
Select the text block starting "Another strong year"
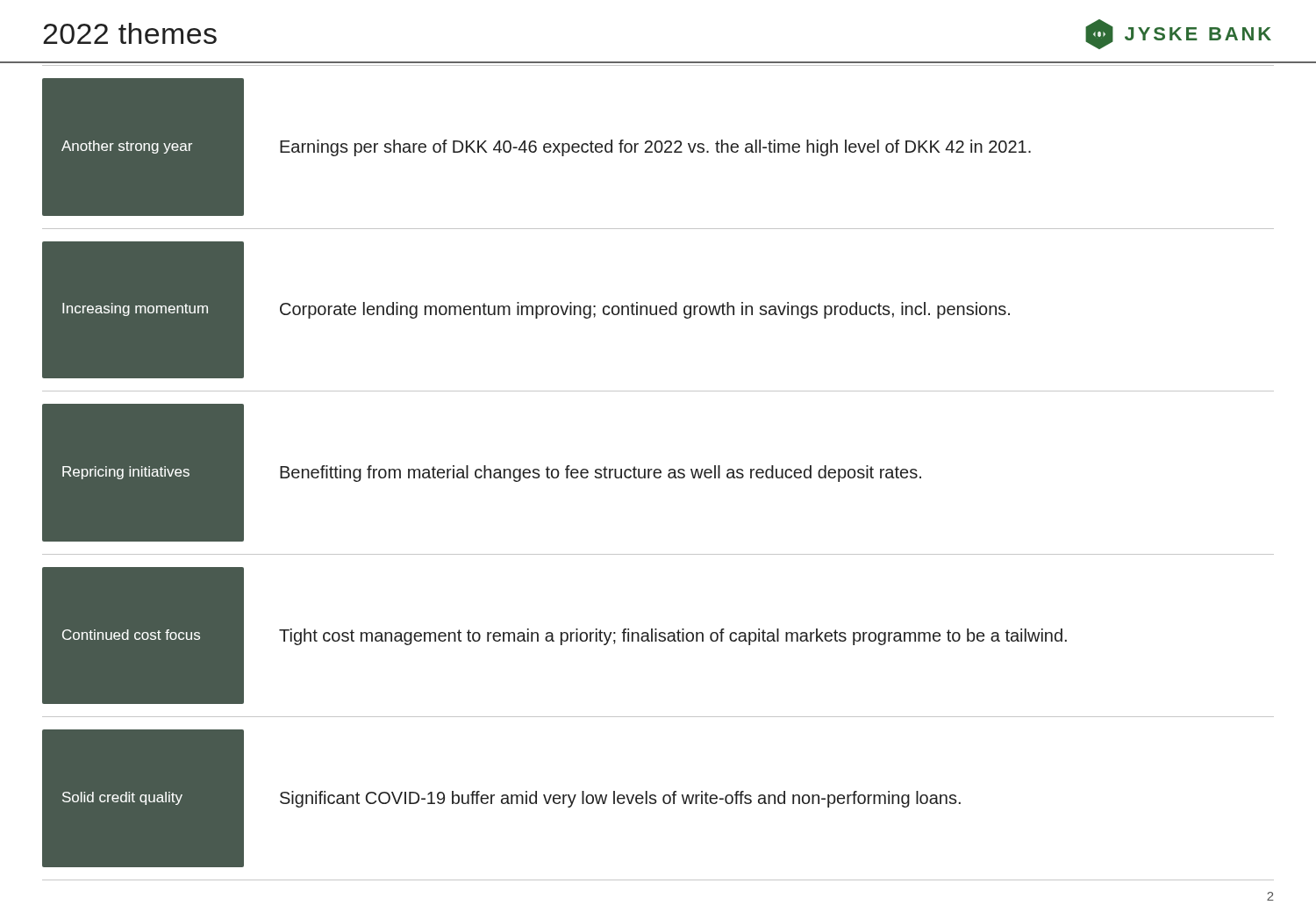pyautogui.click(x=127, y=146)
